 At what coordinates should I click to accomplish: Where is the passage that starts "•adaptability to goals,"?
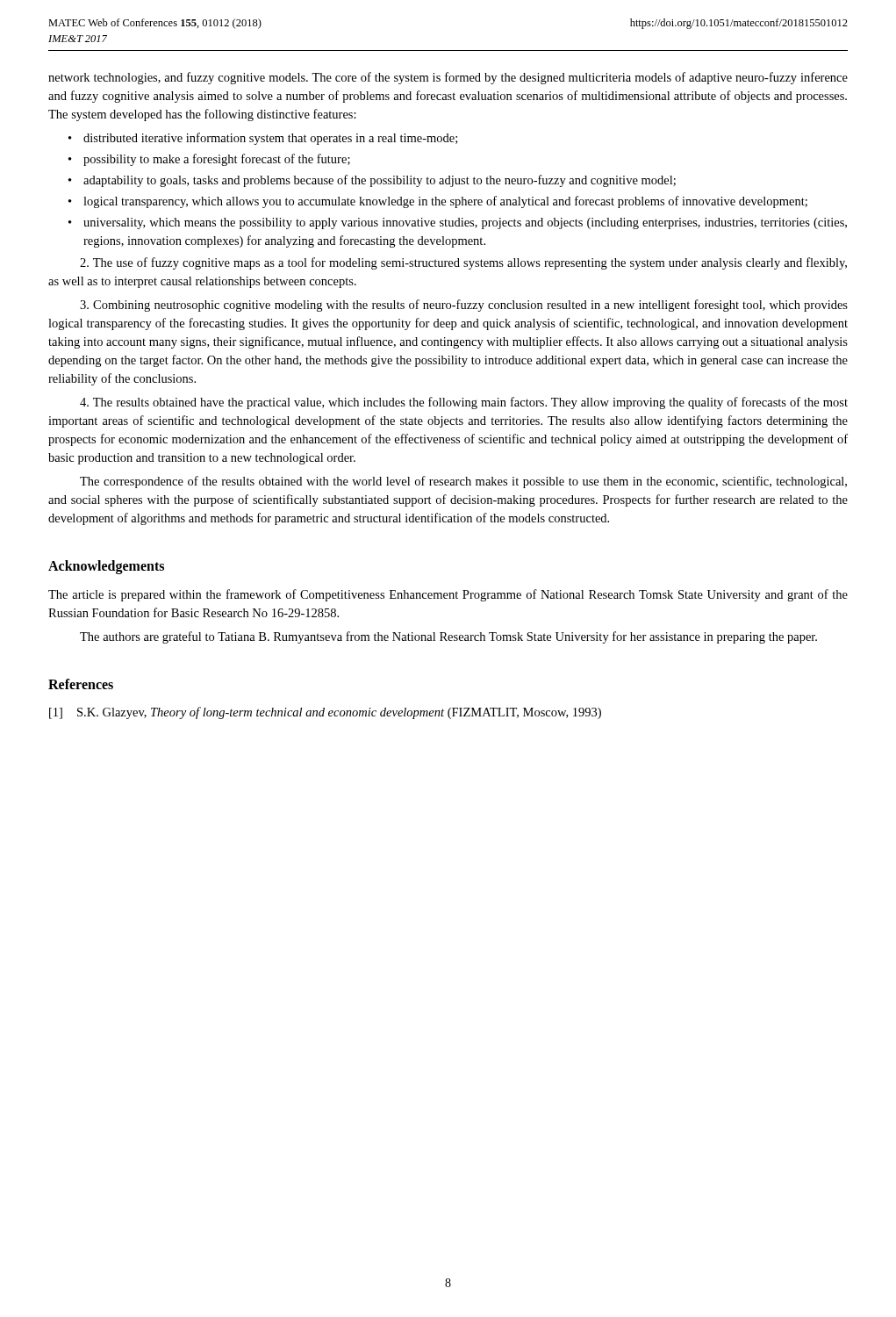click(372, 181)
